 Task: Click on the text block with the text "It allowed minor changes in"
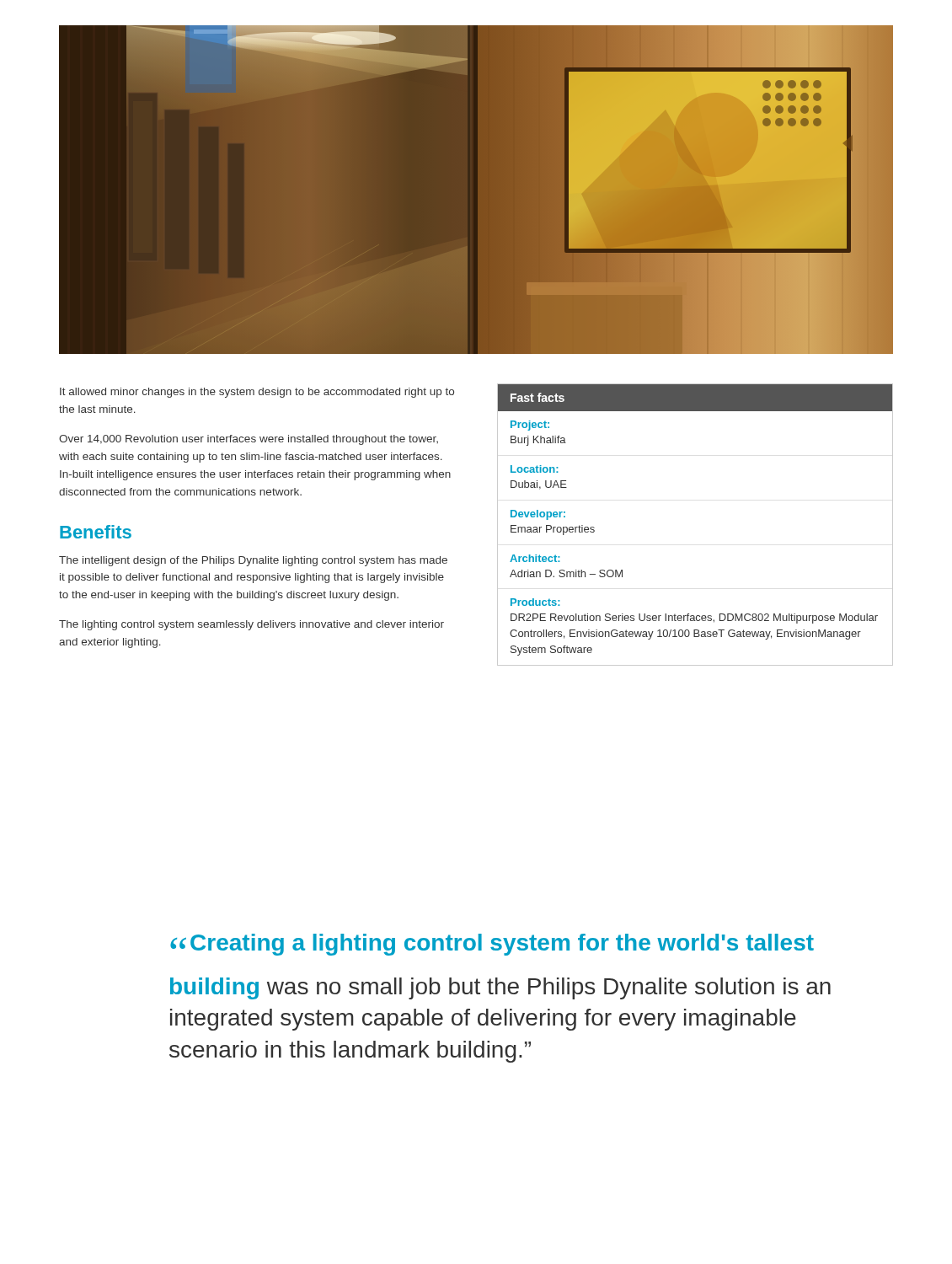click(257, 442)
